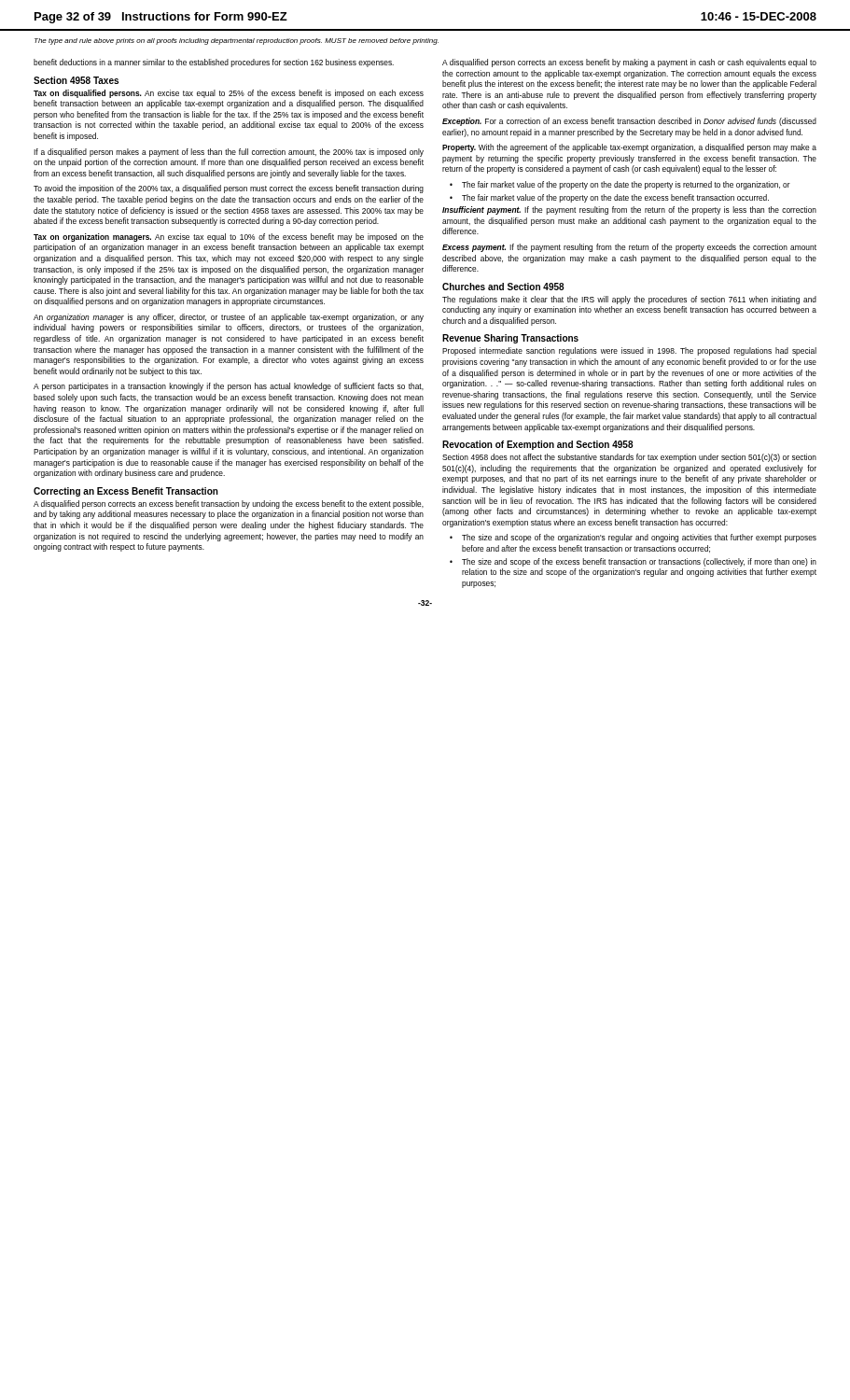
Task: Where is the passage that starts "Tax on organization managers."?
Action: pos(229,269)
